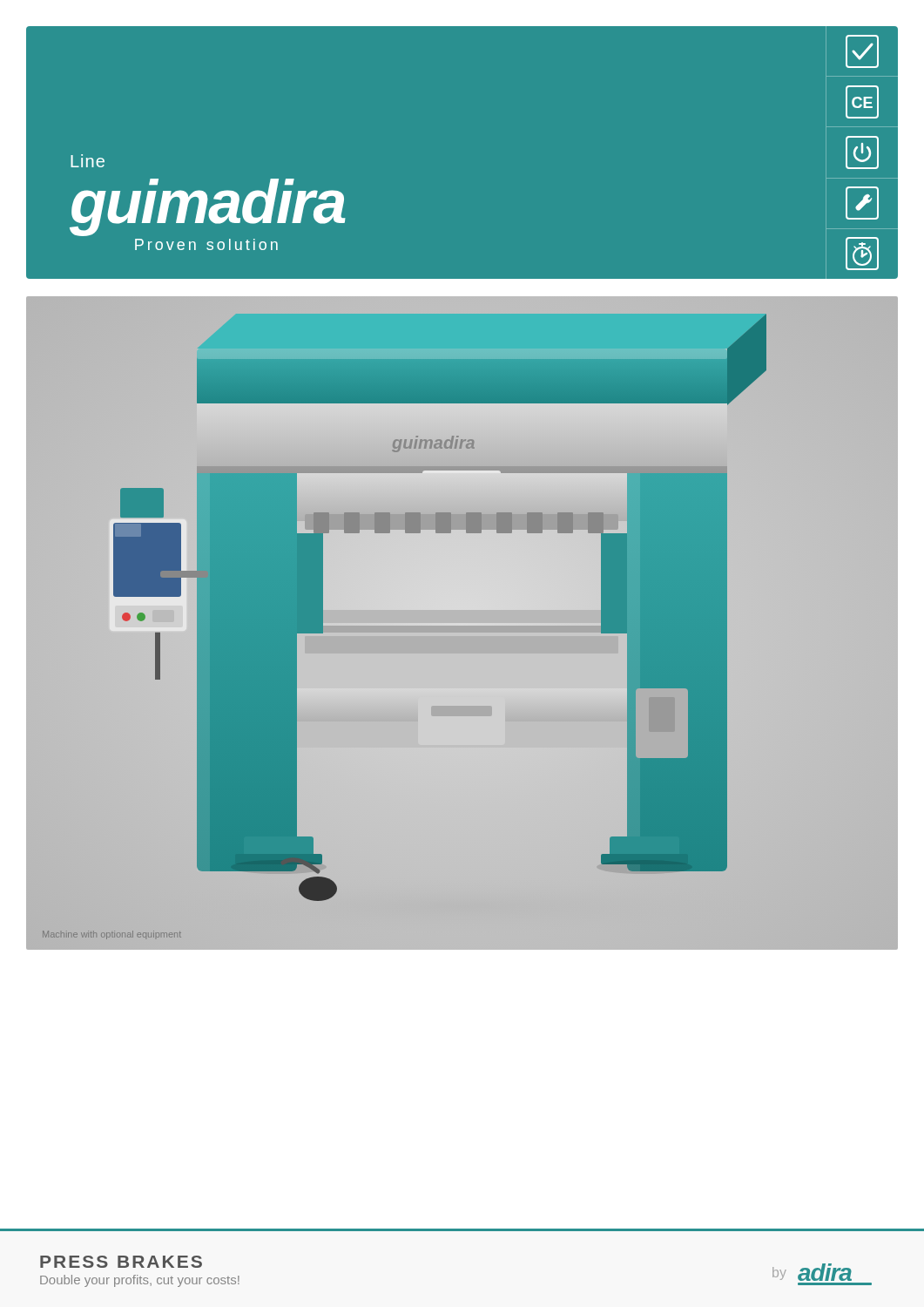Select the photo

[462, 623]
